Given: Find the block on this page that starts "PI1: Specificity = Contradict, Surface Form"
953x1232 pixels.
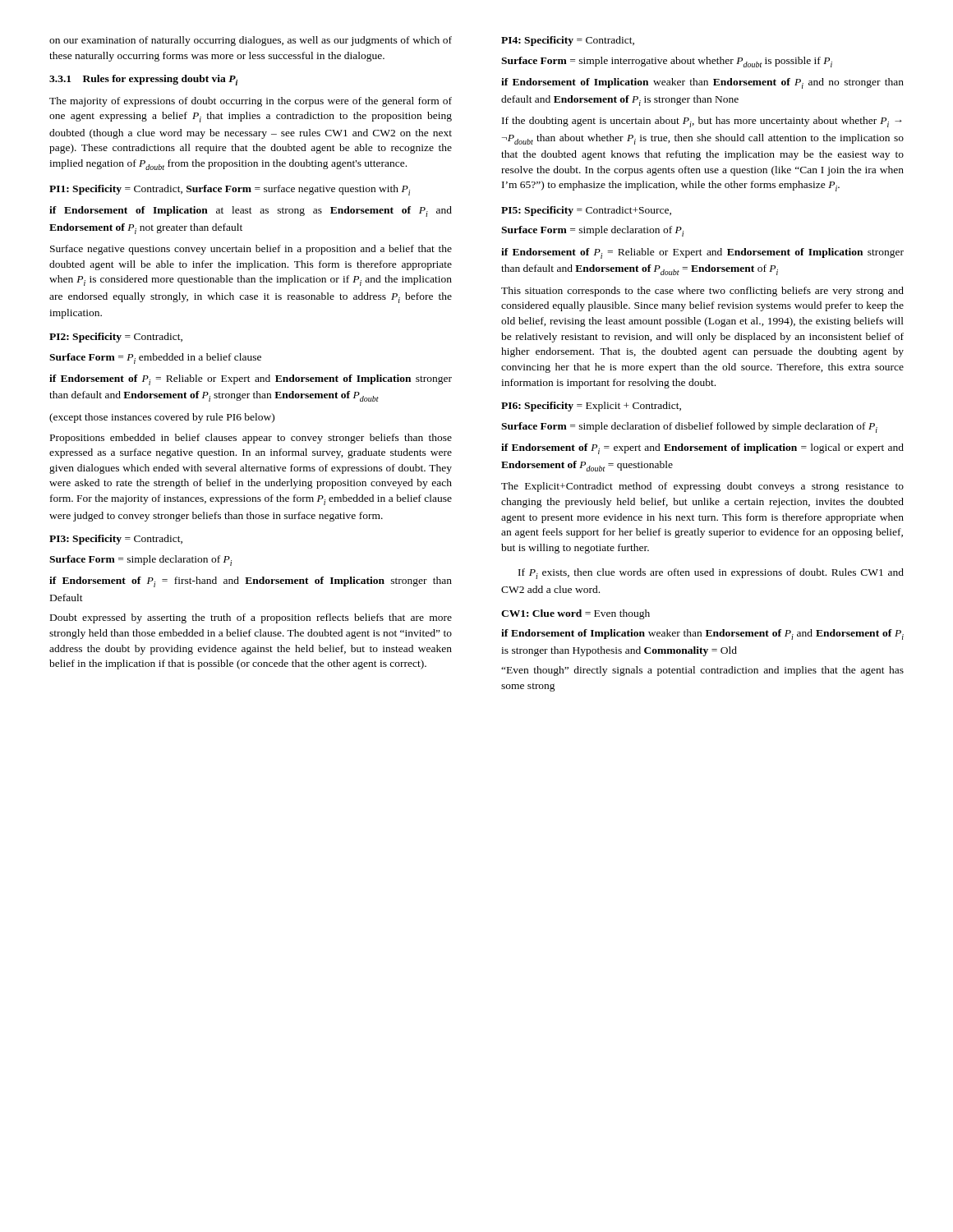Looking at the screenshot, I should point(251,251).
